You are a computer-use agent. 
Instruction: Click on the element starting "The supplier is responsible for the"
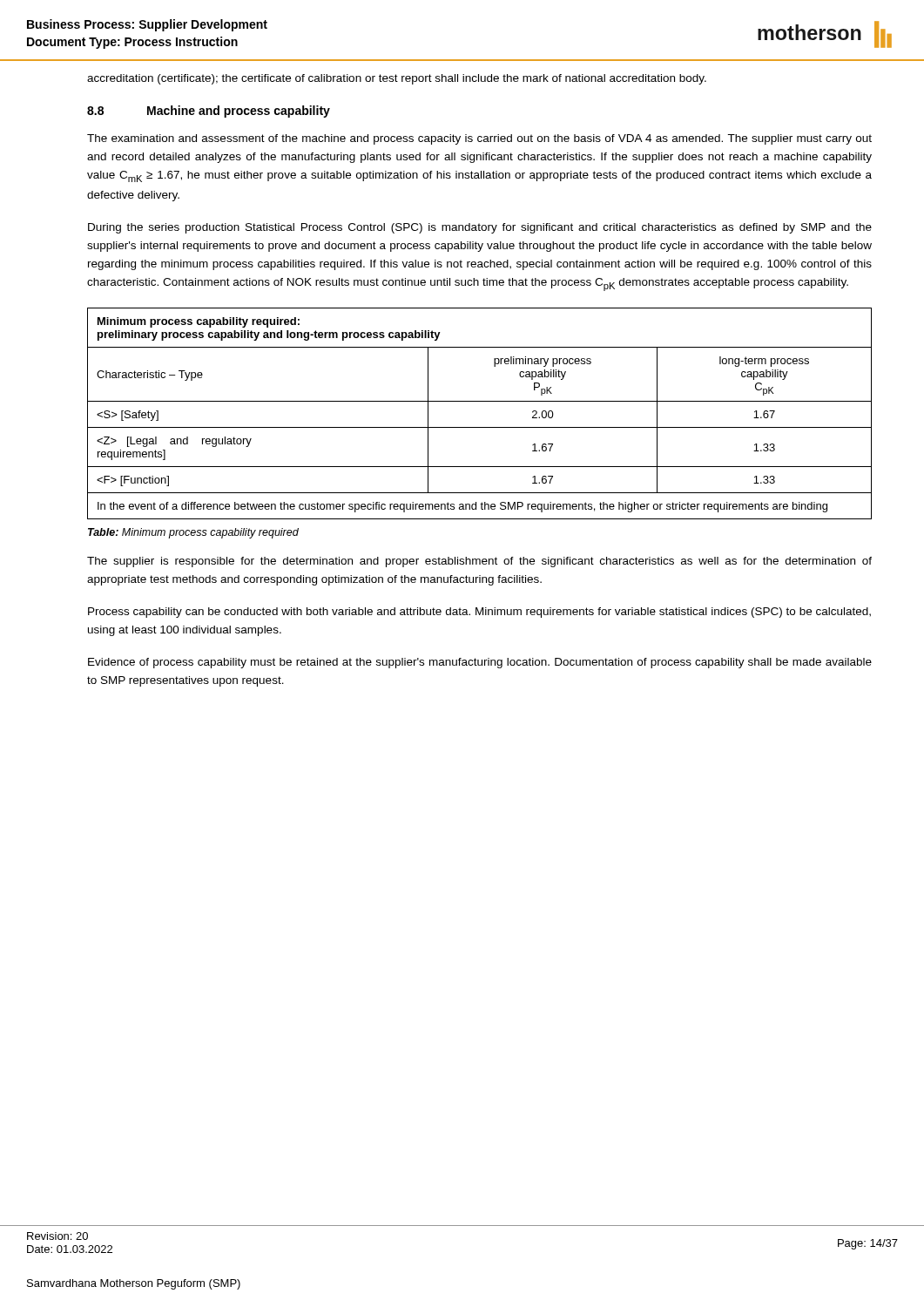[479, 570]
